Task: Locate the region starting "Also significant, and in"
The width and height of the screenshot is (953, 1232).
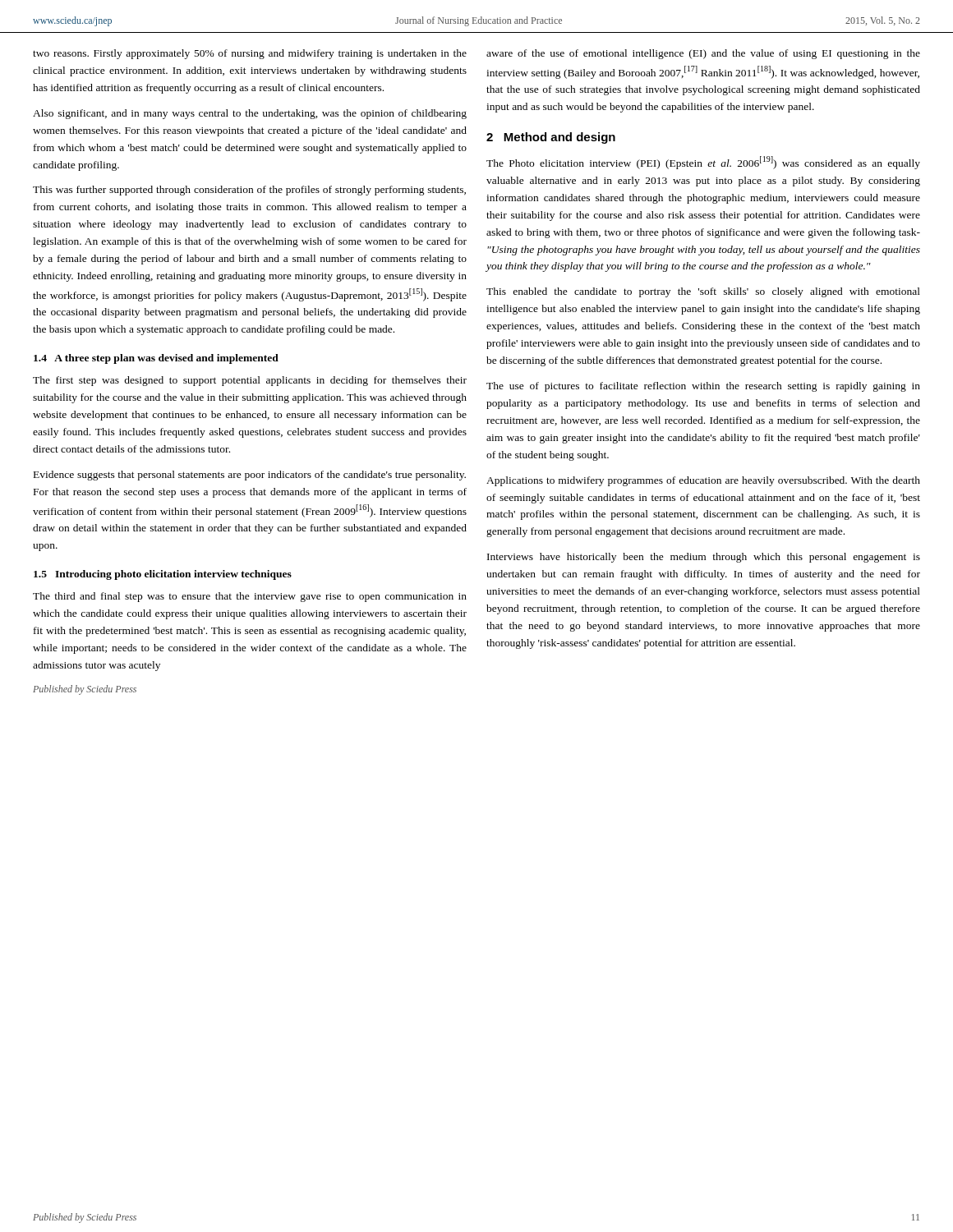Action: [x=250, y=139]
